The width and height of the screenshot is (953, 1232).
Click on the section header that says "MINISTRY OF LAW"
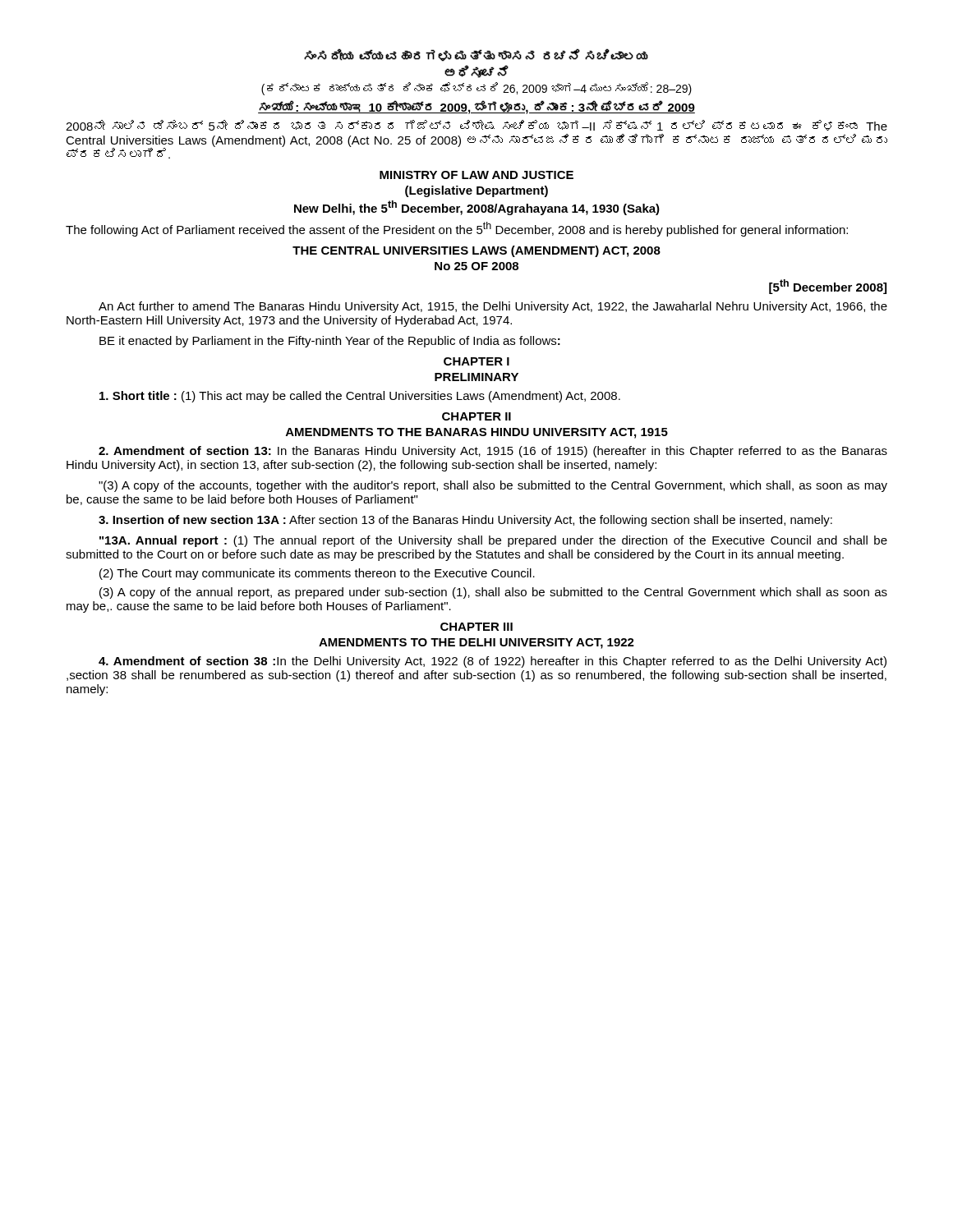click(476, 191)
